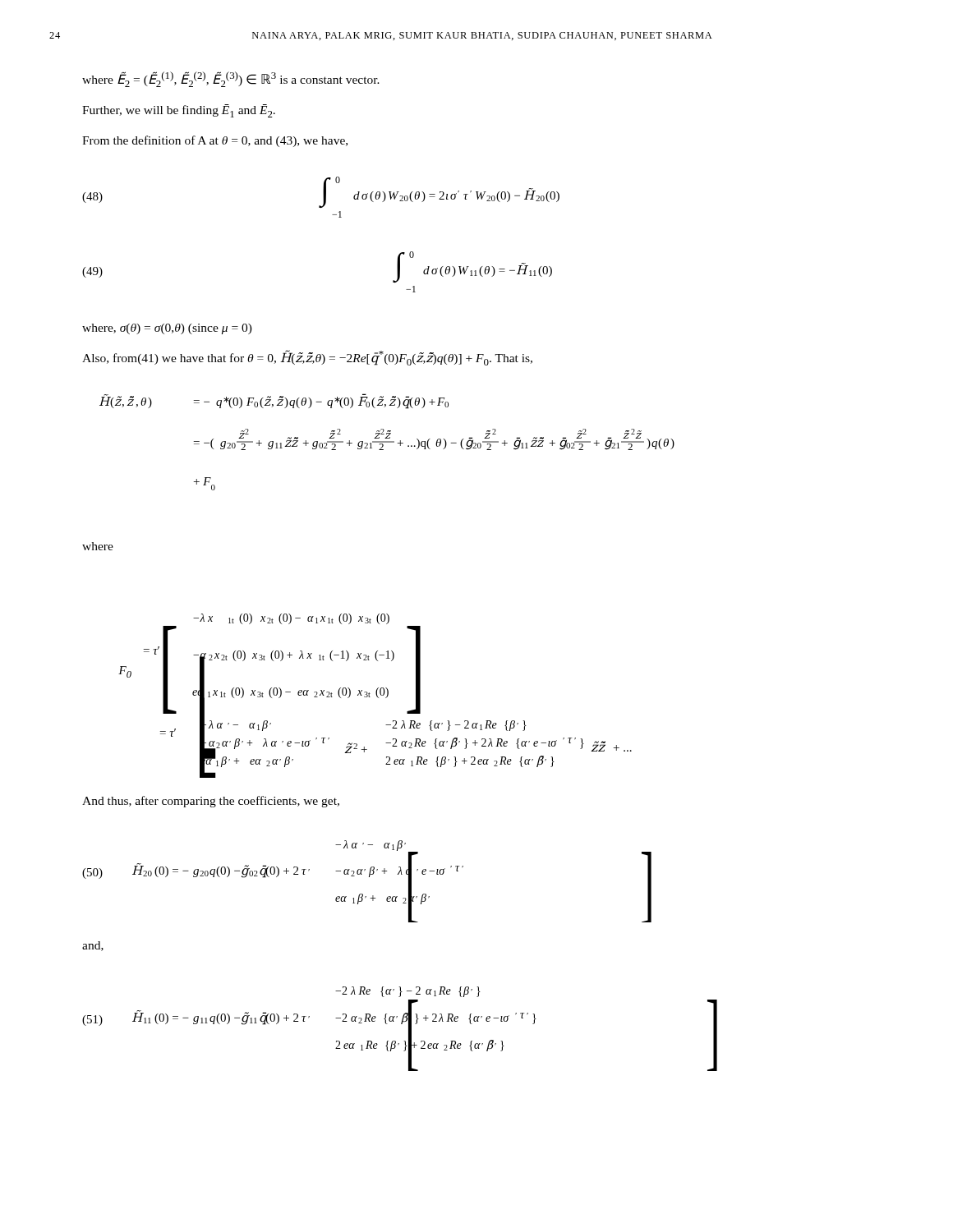
Task: Locate the text block with the text "where Ẽ2 = (Ẽ2(1),"
Action: pyautogui.click(x=231, y=79)
